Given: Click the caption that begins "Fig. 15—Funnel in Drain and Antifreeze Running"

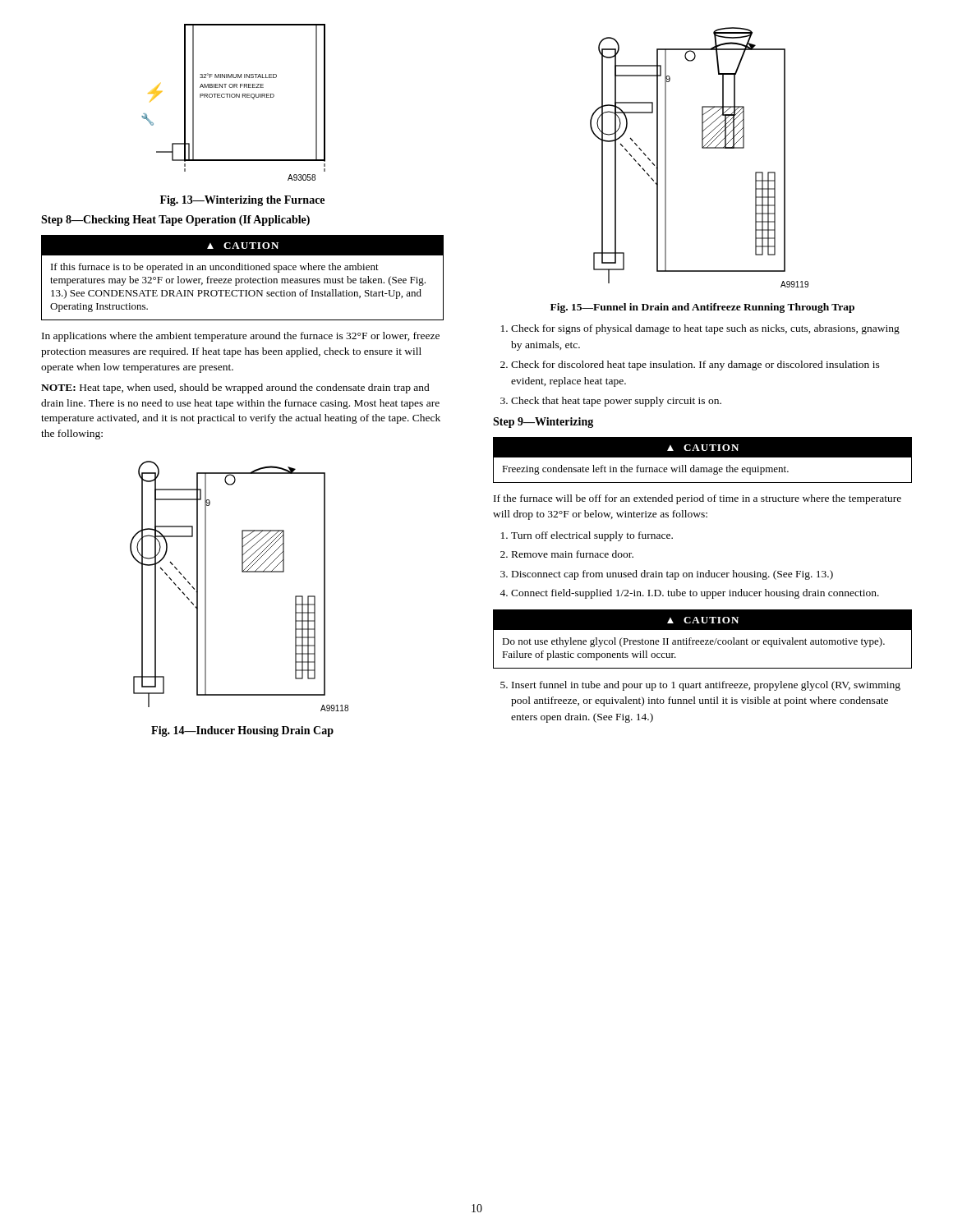Looking at the screenshot, I should [702, 307].
